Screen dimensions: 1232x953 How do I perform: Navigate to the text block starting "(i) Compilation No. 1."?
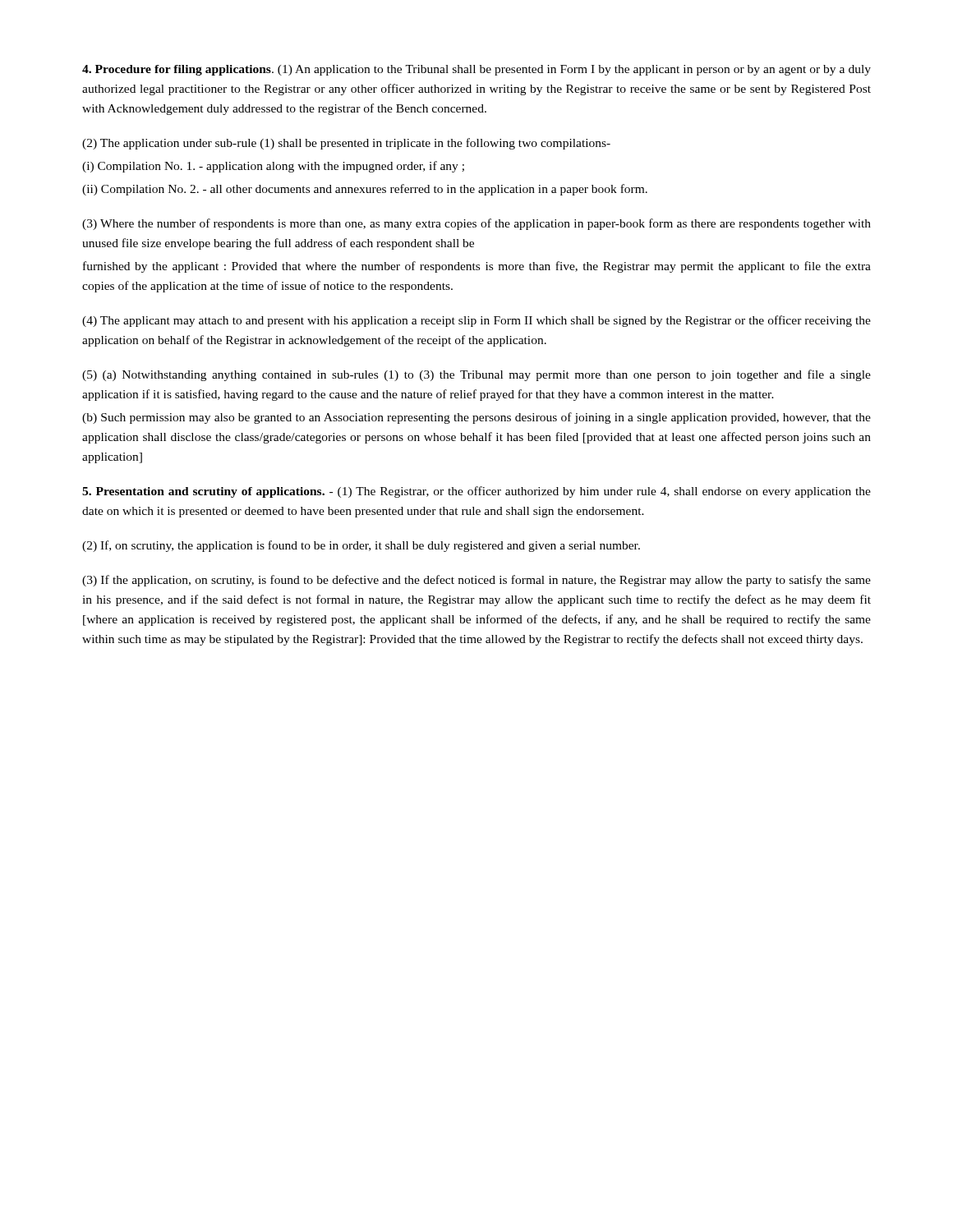coord(274,166)
